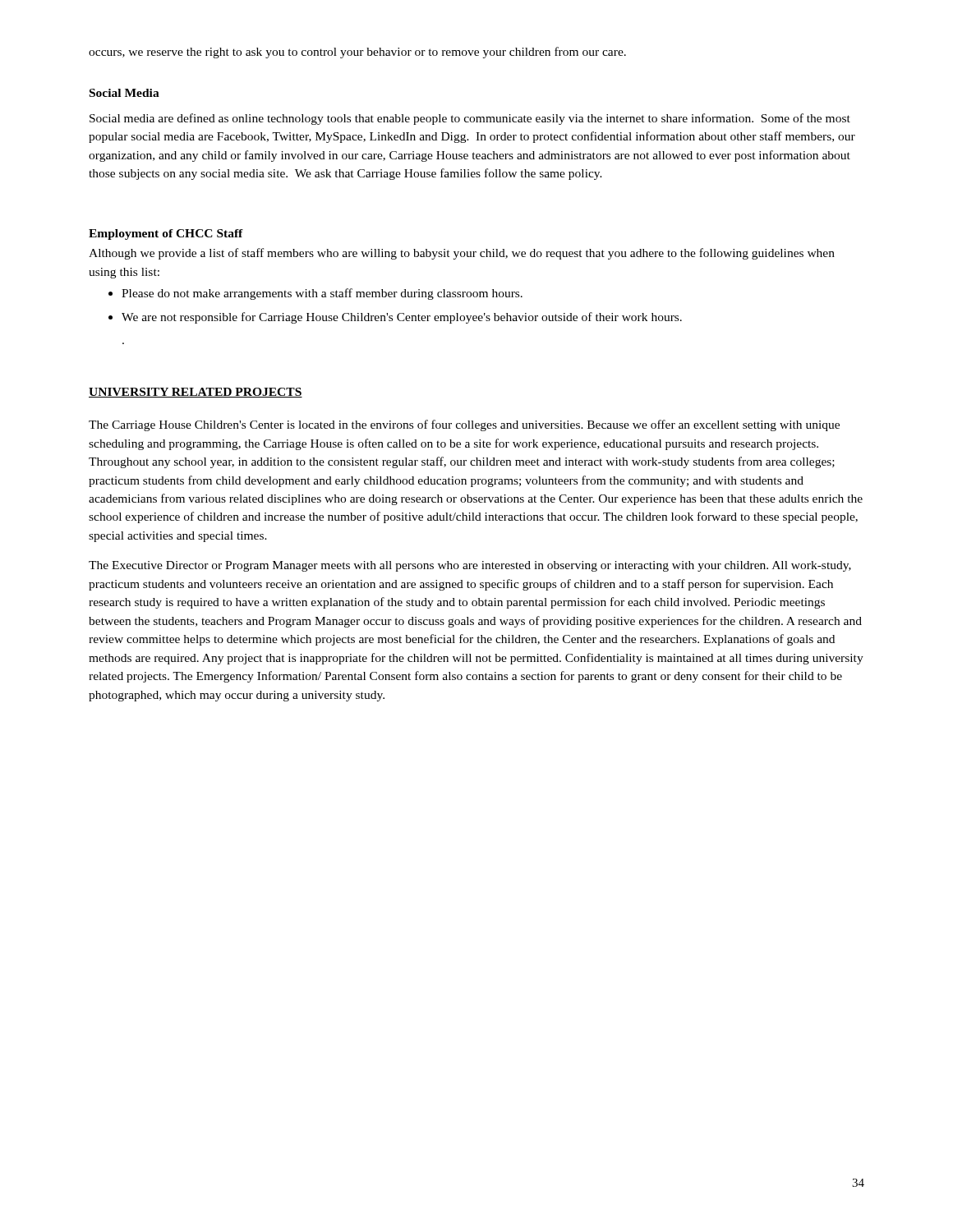Locate the text block that says "The Carriage House Children's Center is located"
The image size is (953, 1232).
click(x=476, y=480)
